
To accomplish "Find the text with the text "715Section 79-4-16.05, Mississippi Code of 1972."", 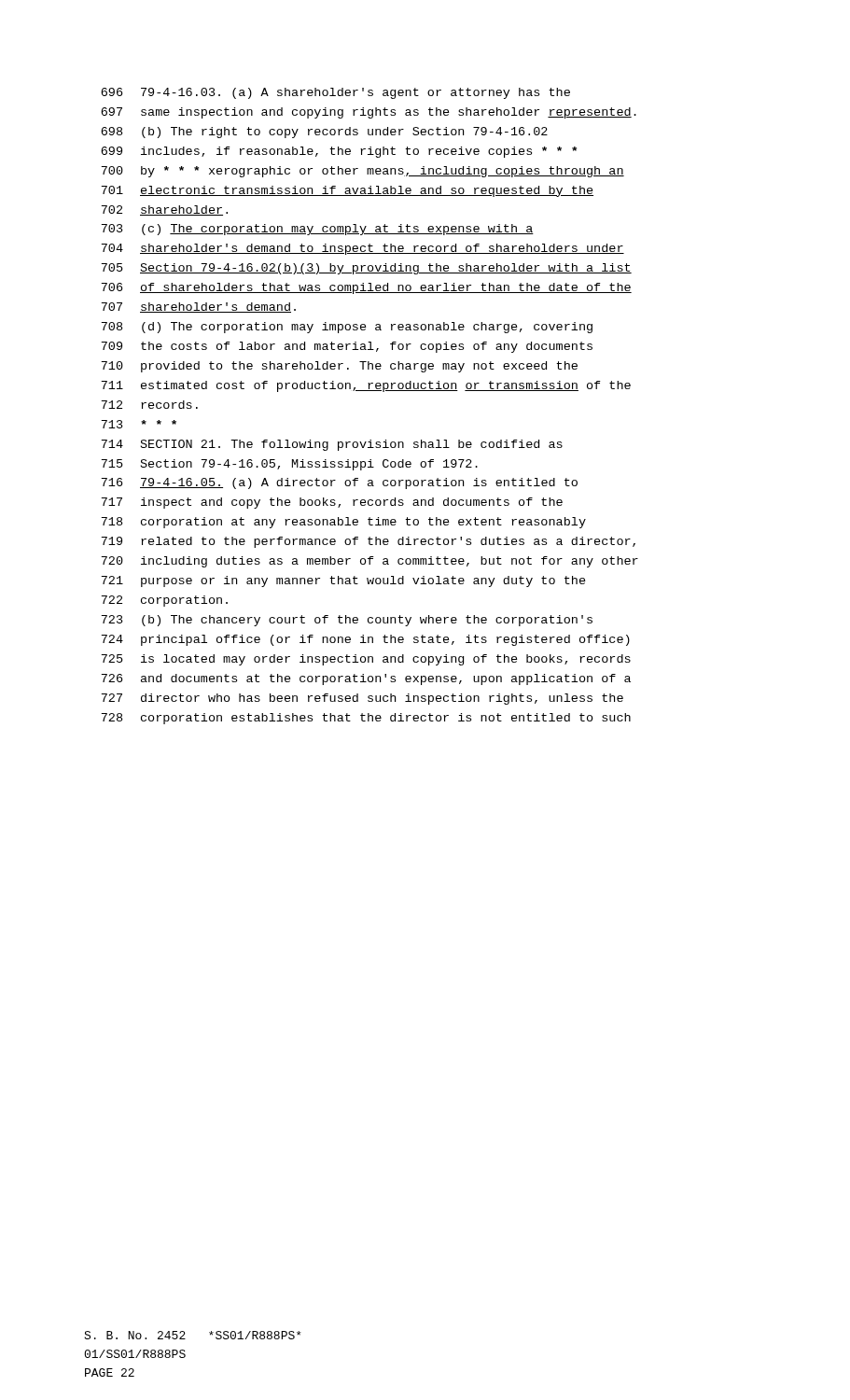I will tap(434, 465).
